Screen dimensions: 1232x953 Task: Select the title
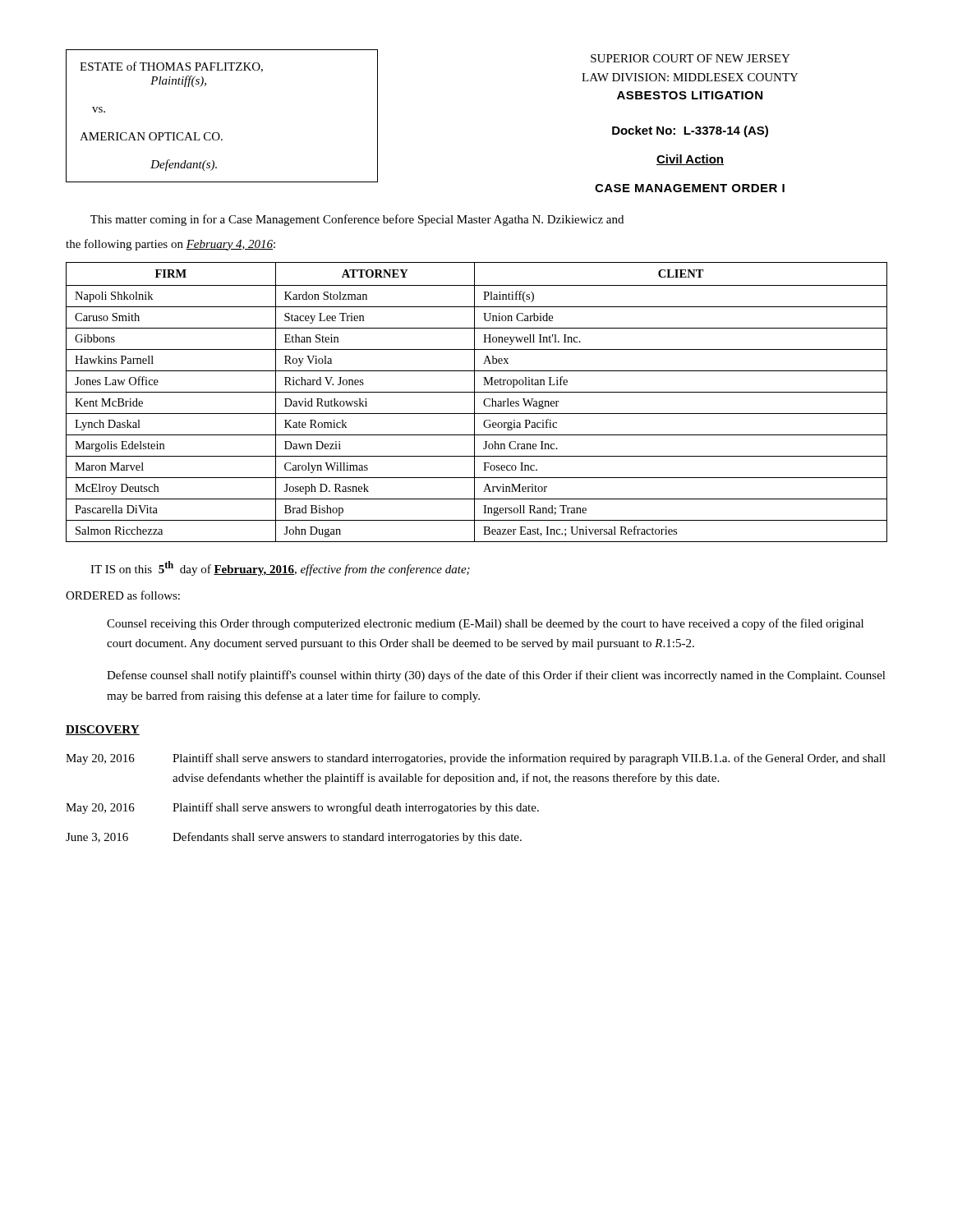[x=690, y=187]
